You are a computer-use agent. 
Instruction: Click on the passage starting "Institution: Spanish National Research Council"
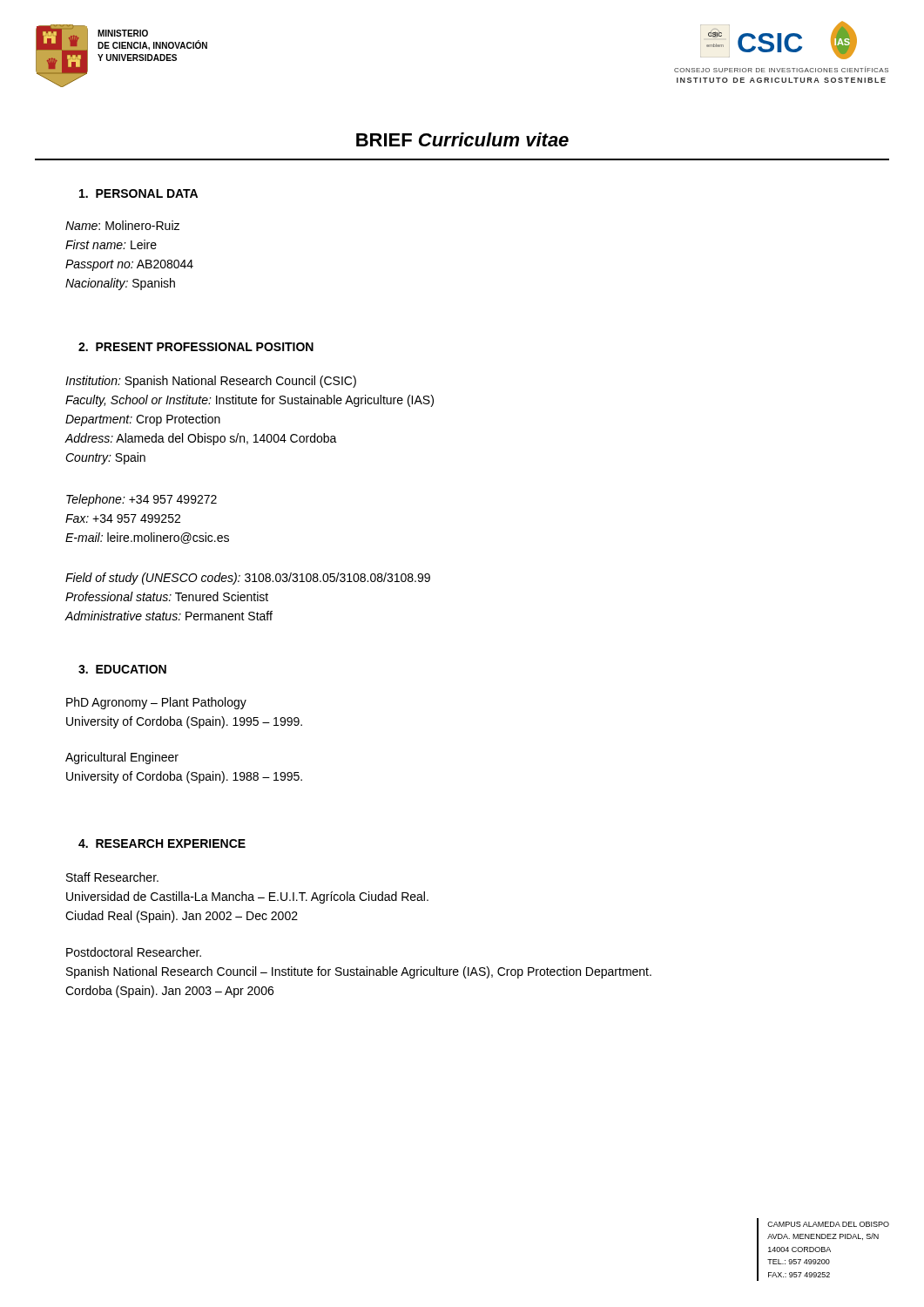[211, 382]
